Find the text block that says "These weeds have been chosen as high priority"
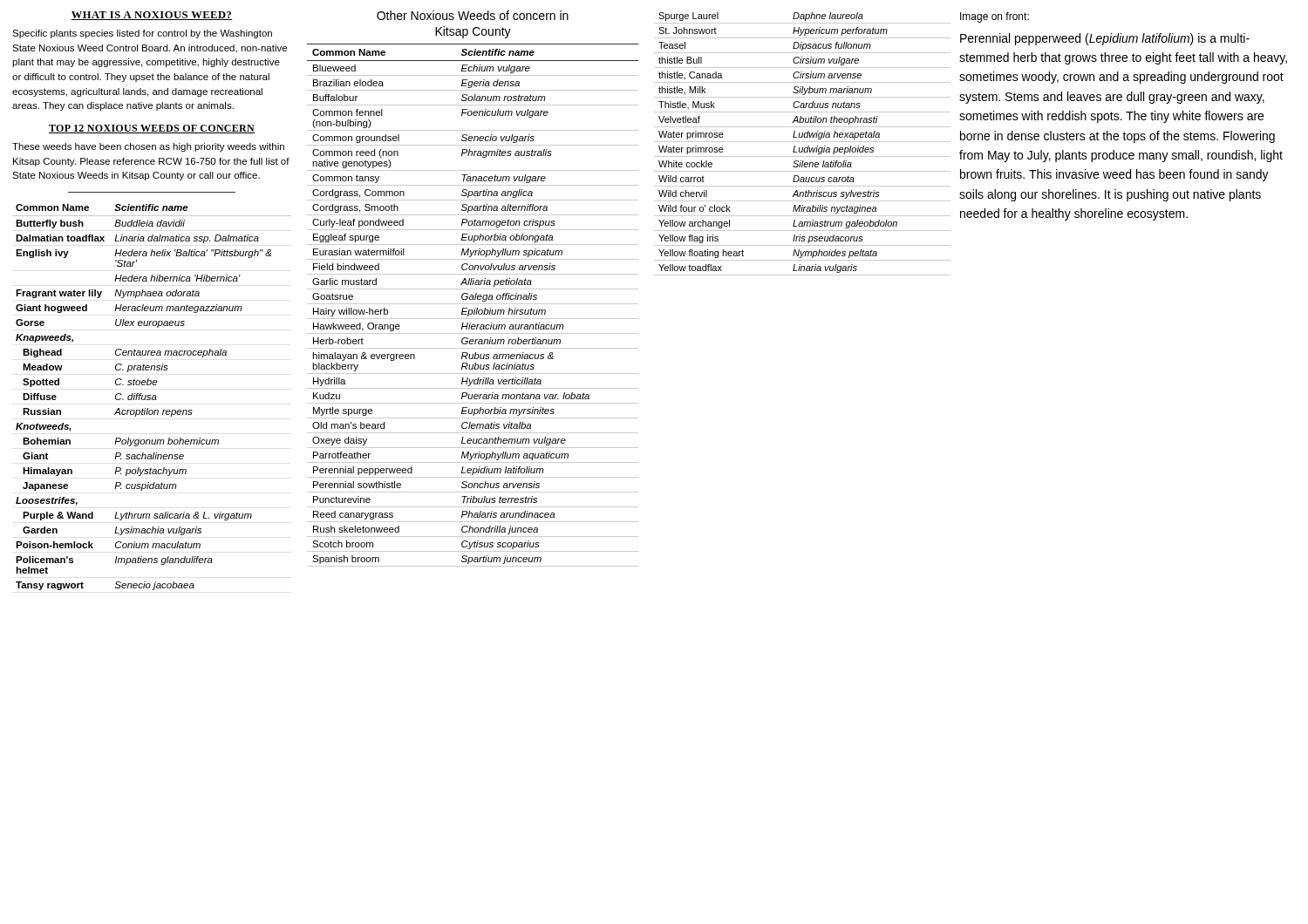The width and height of the screenshot is (1308, 924). pos(151,161)
